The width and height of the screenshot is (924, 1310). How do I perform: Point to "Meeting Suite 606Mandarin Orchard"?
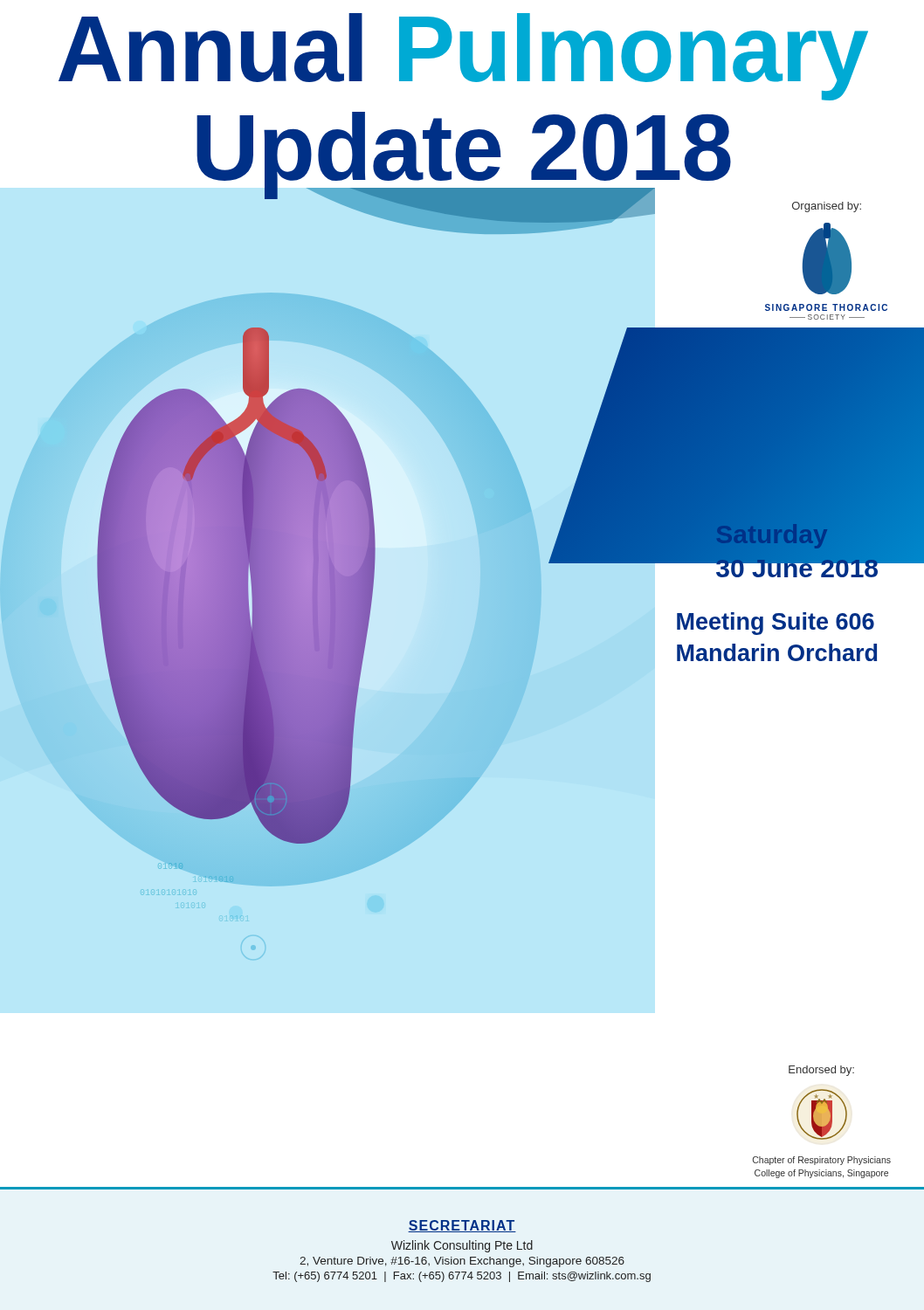tap(777, 638)
